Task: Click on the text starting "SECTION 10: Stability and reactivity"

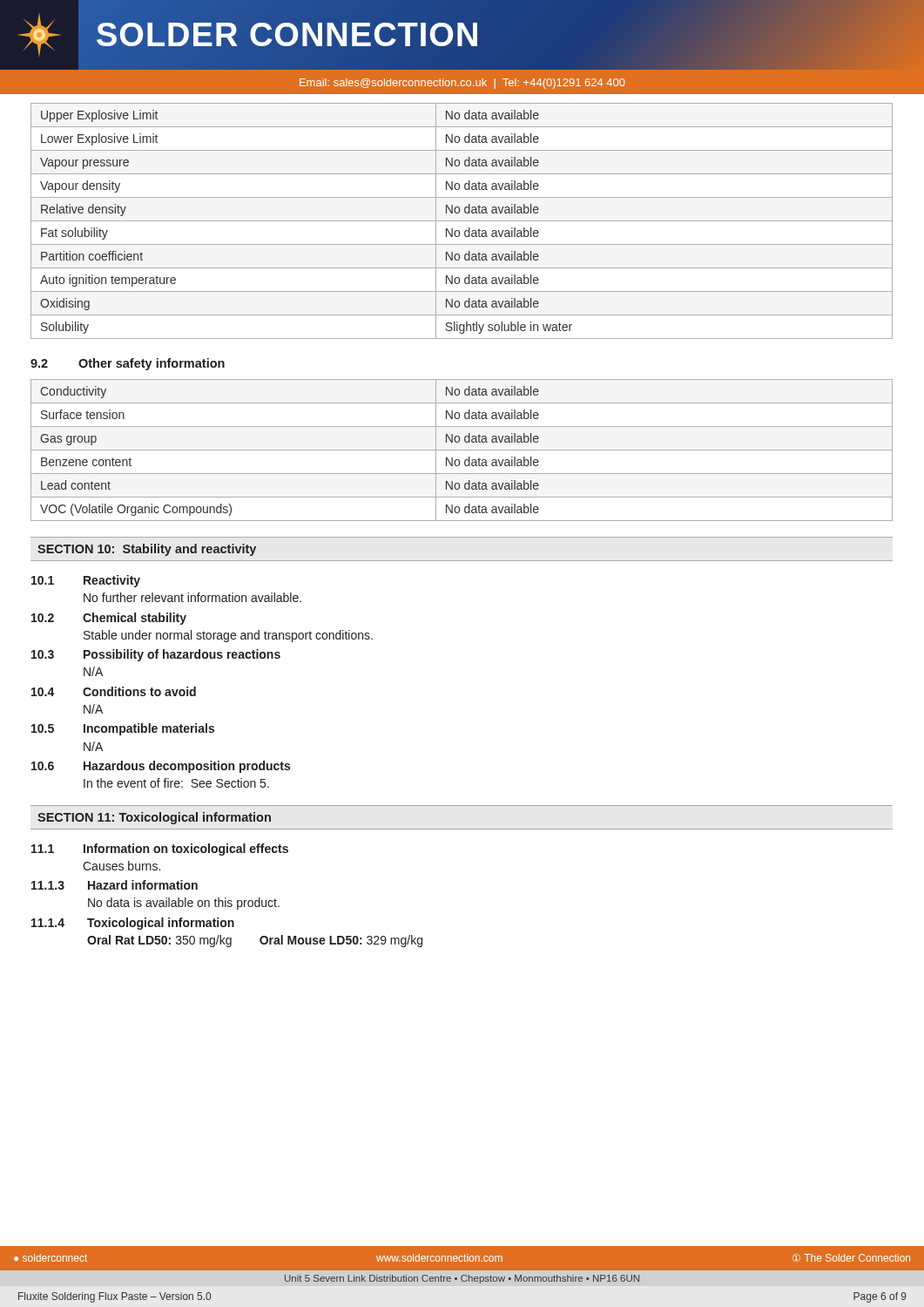Action: coord(147,549)
